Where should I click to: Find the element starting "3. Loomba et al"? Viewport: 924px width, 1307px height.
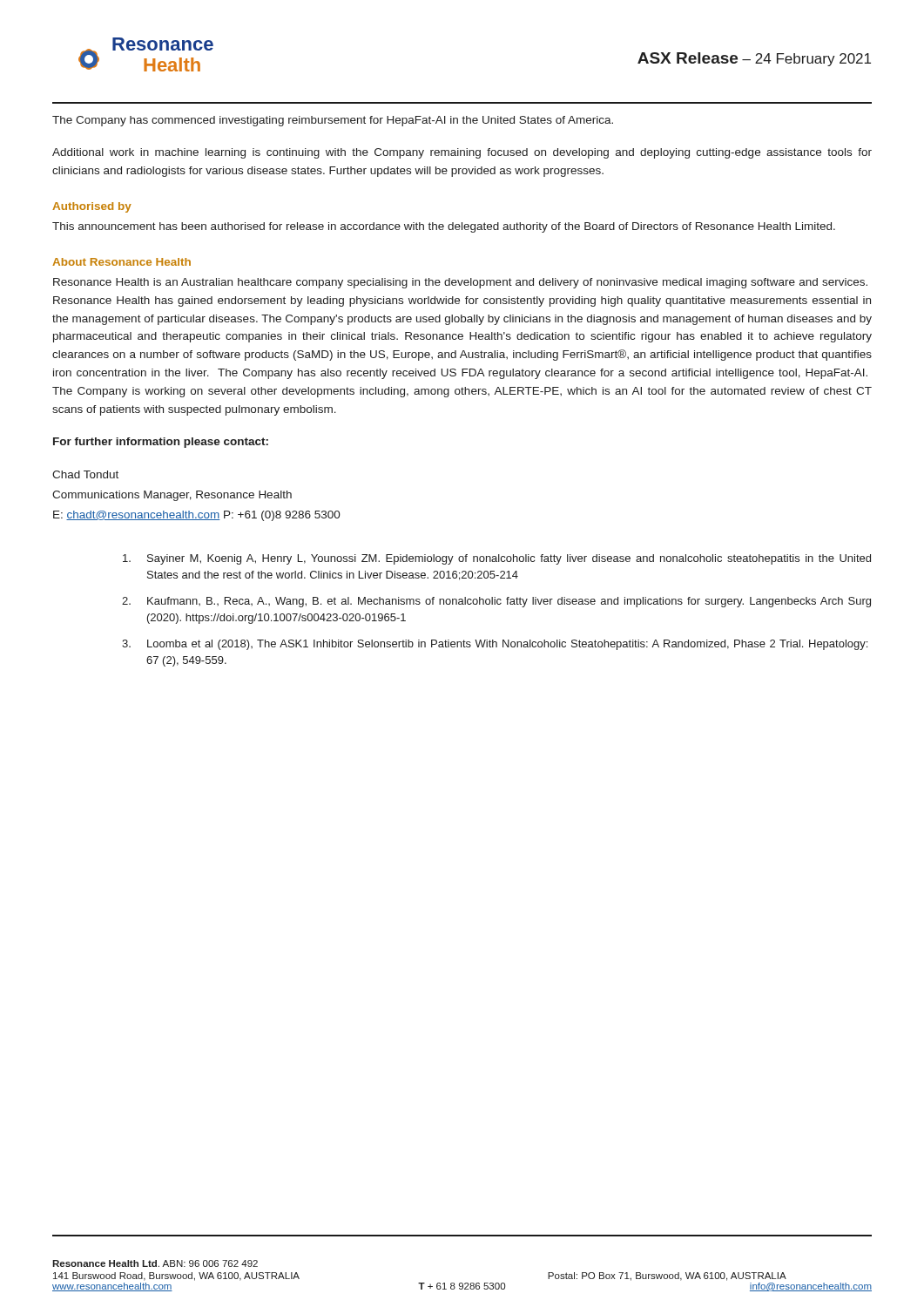click(497, 652)
